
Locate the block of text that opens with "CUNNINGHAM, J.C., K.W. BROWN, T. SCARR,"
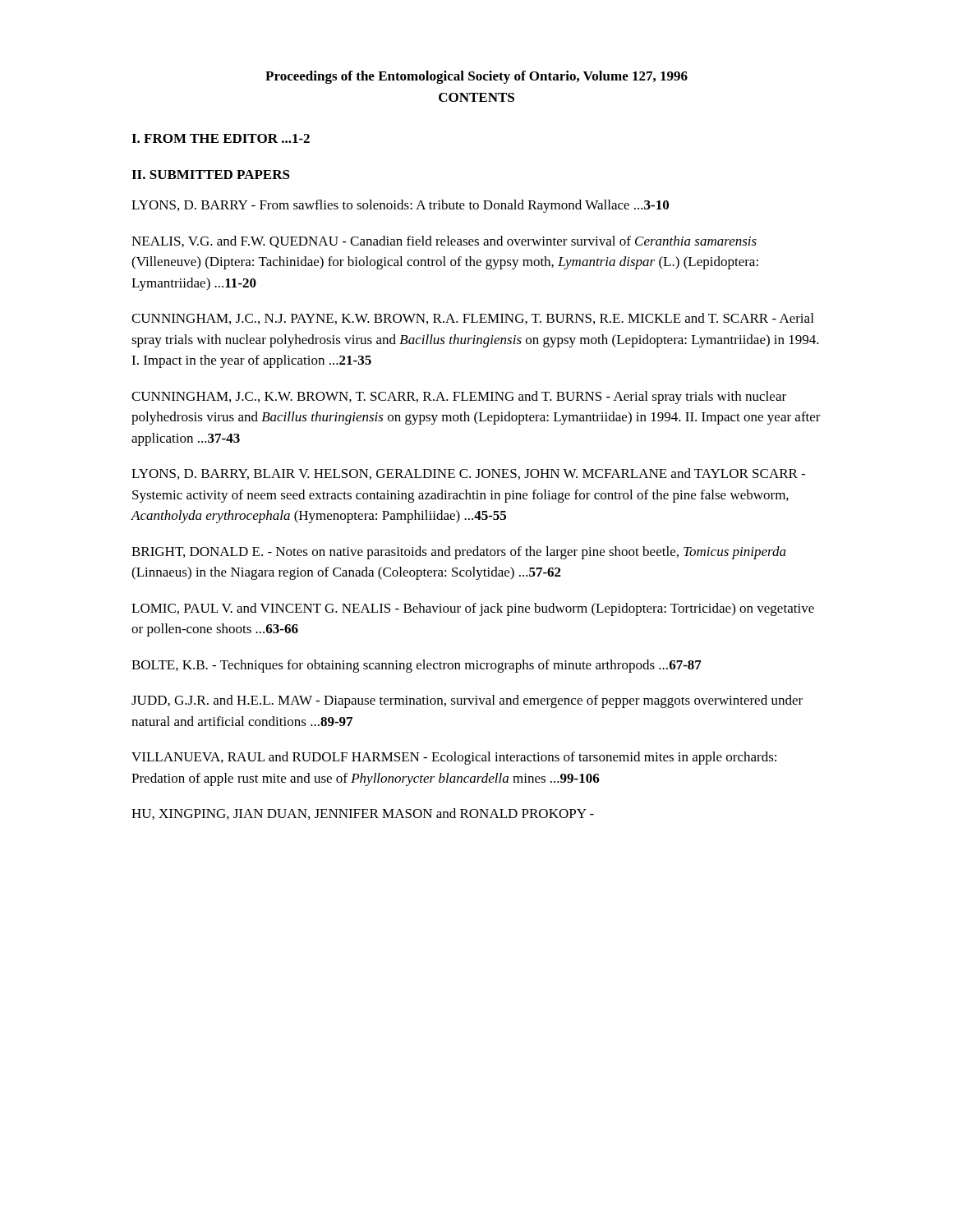pos(476,417)
